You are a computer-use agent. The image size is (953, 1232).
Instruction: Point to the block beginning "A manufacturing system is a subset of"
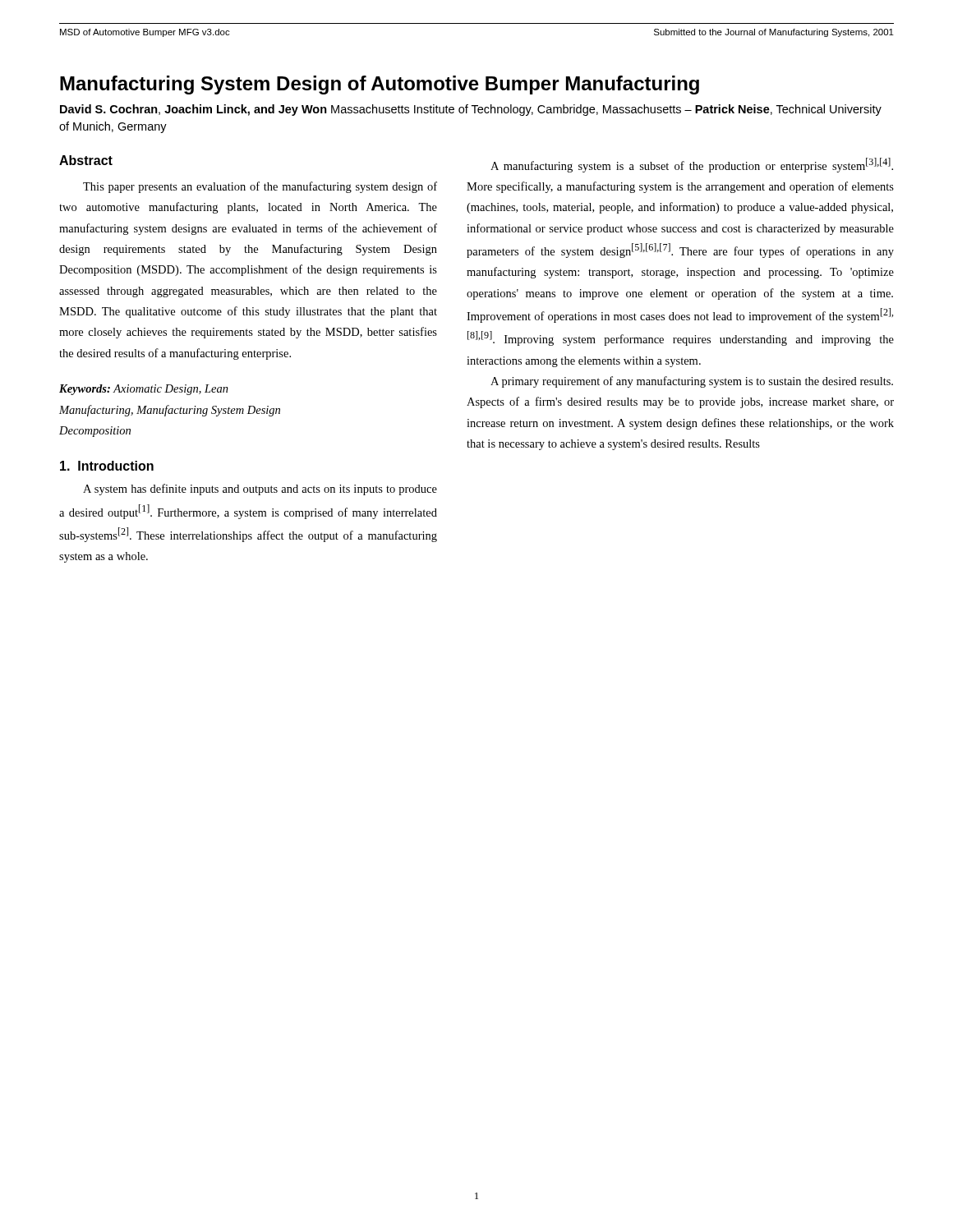(680, 262)
